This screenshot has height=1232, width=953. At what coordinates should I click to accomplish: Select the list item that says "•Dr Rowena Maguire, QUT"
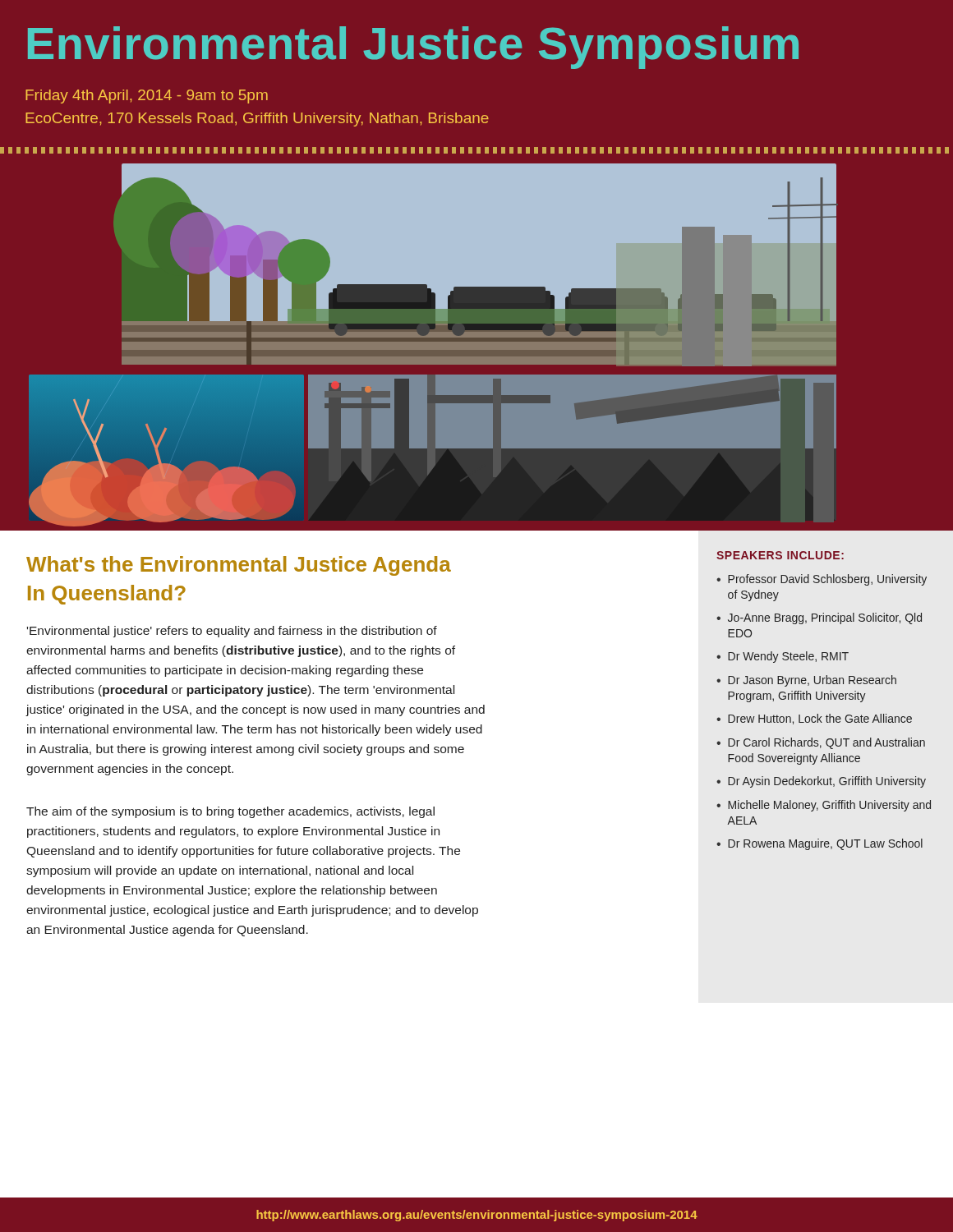pos(820,845)
